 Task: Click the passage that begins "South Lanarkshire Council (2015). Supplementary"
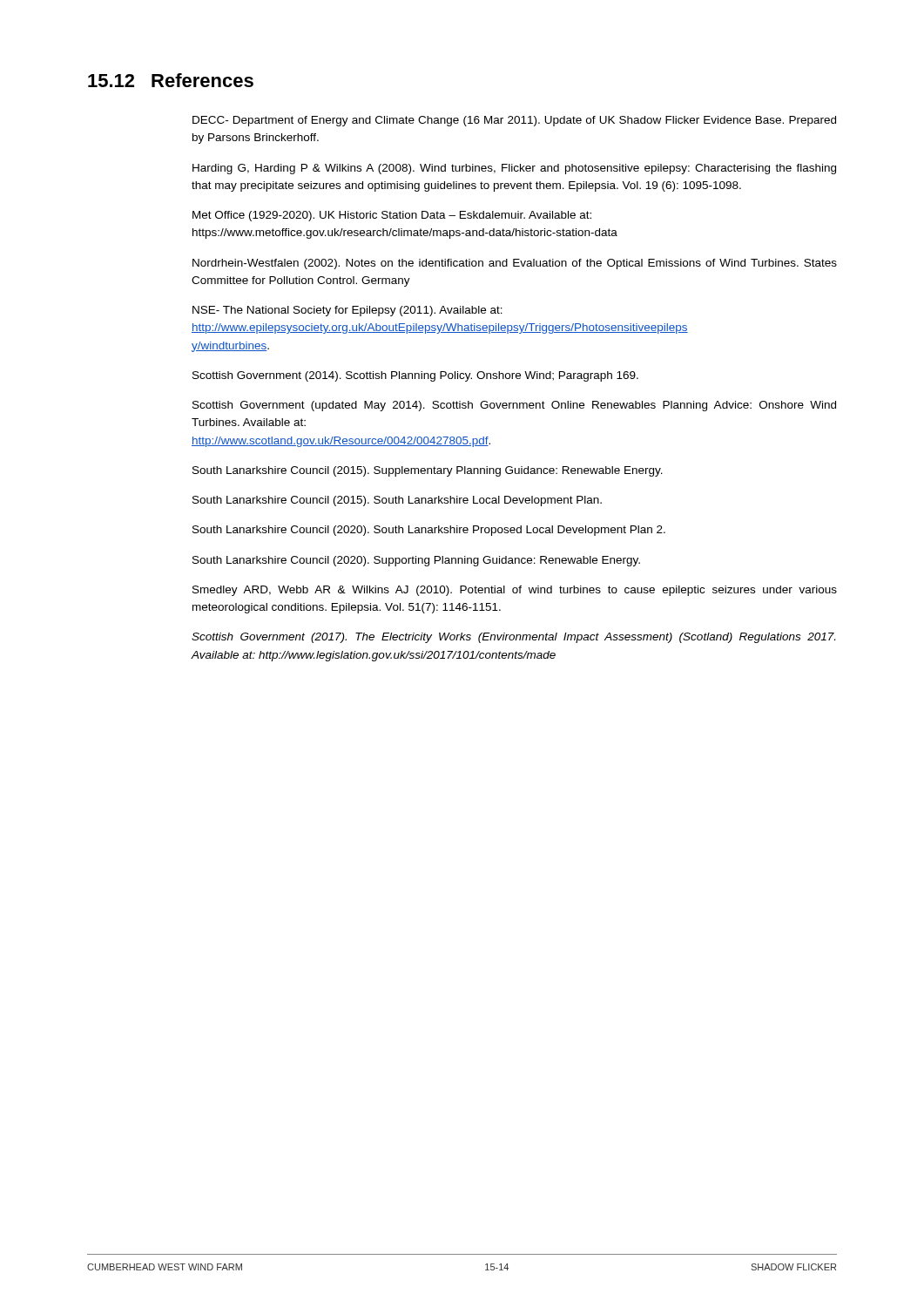[427, 470]
